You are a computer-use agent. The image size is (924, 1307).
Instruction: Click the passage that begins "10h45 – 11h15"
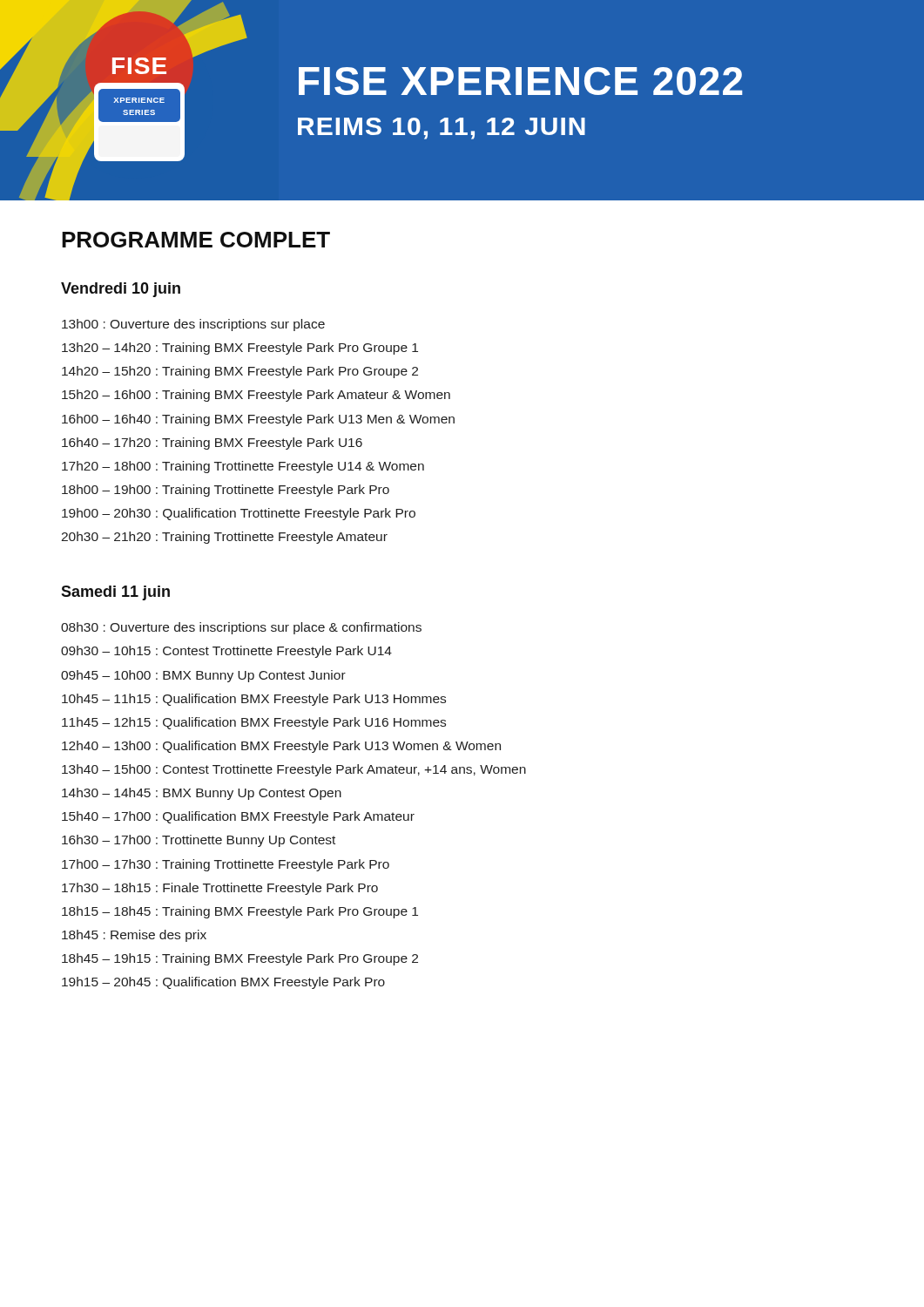click(254, 698)
